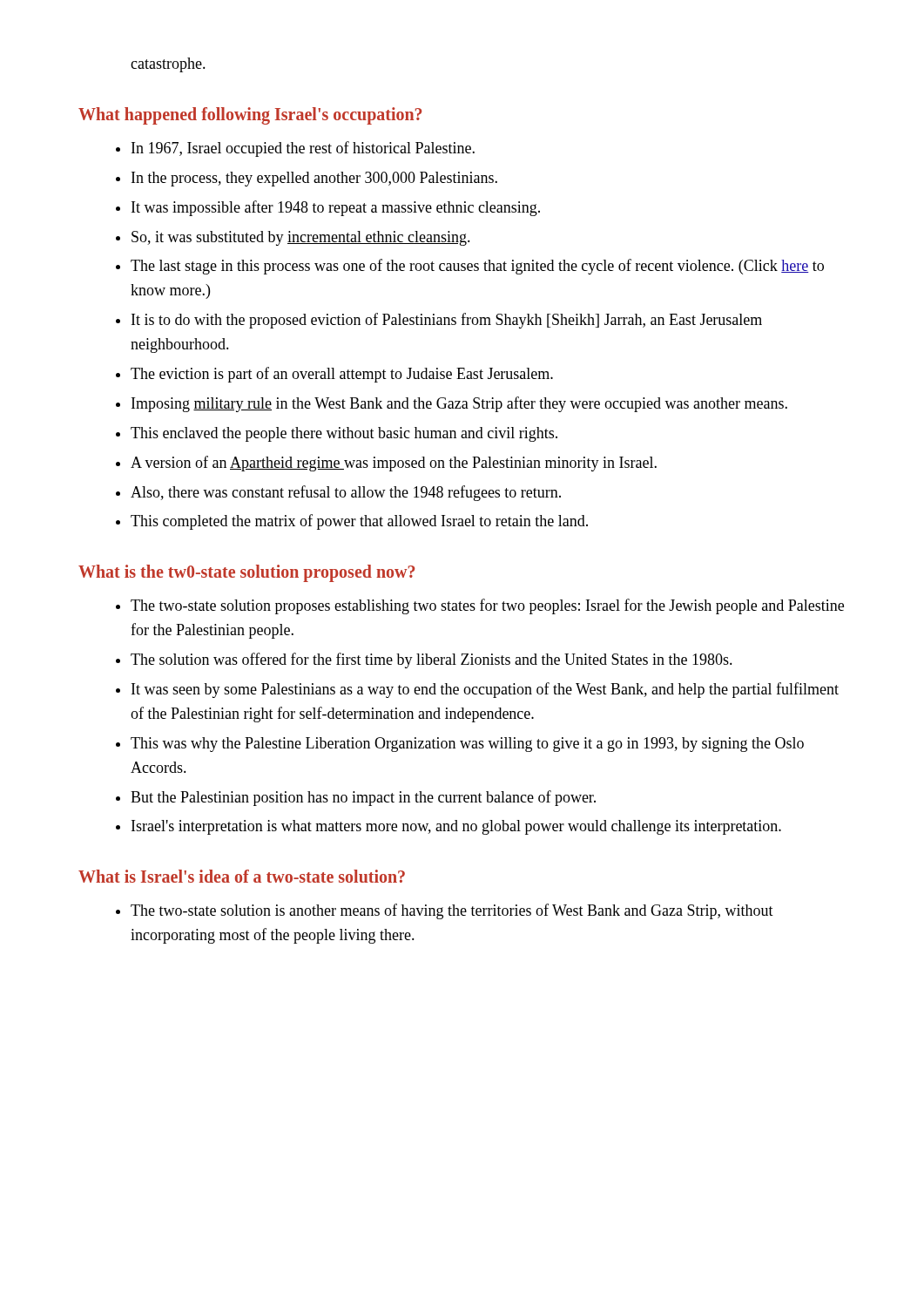
Task: Select the block starting "What is Israel's idea of a two-state"
Action: click(242, 877)
